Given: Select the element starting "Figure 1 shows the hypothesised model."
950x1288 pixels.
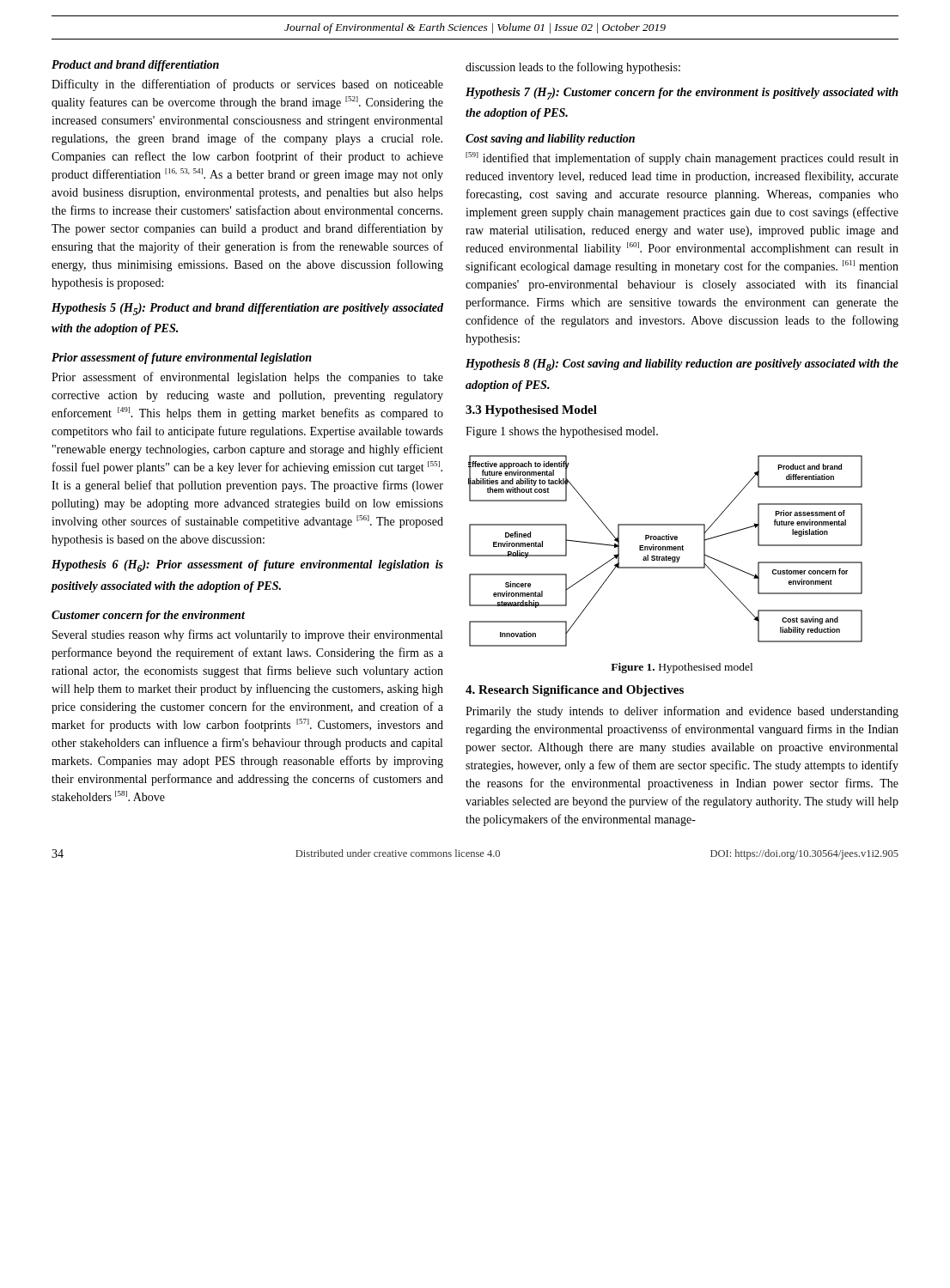Looking at the screenshot, I should click(x=562, y=431).
